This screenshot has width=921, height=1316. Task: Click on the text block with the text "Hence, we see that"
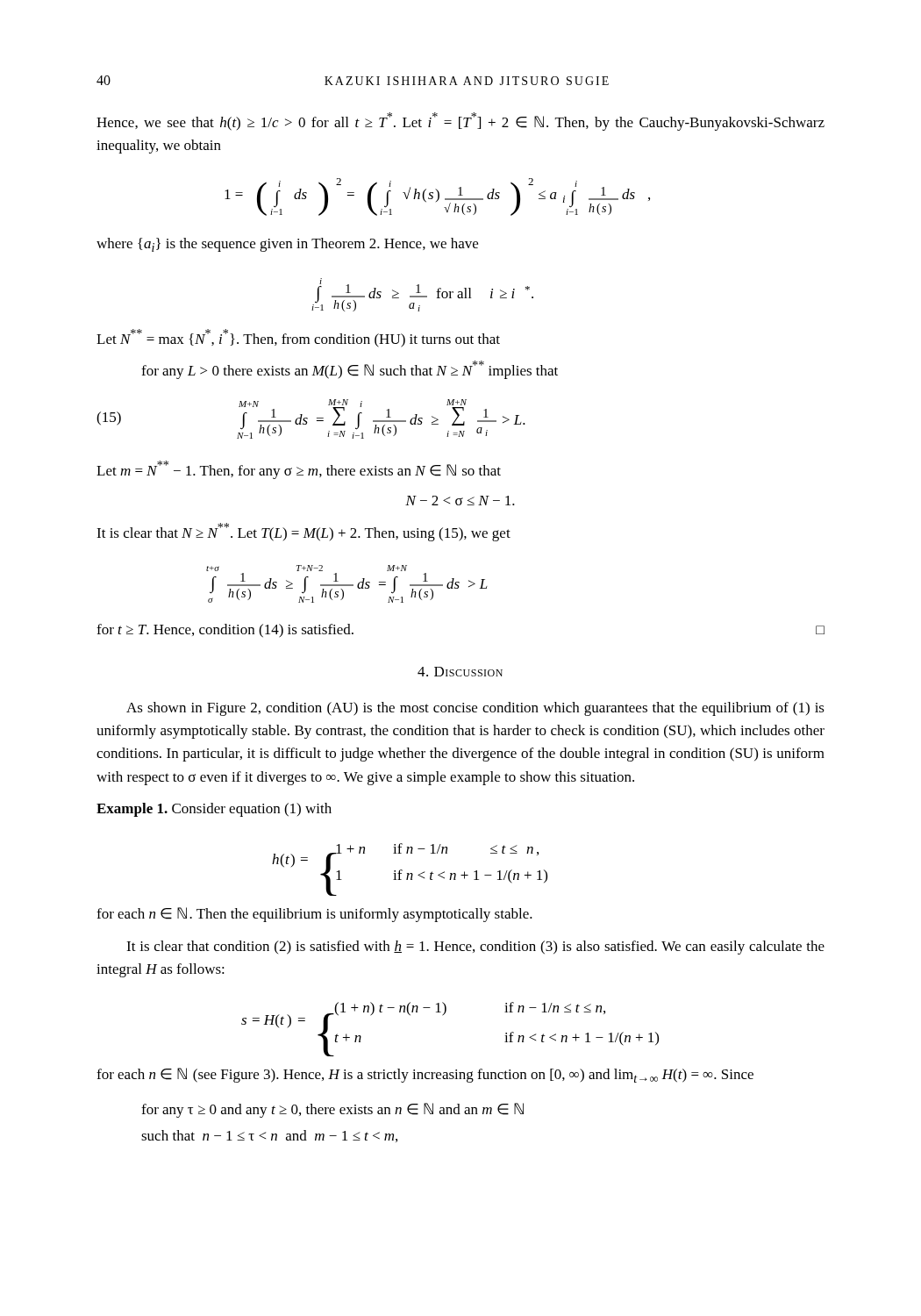click(460, 132)
